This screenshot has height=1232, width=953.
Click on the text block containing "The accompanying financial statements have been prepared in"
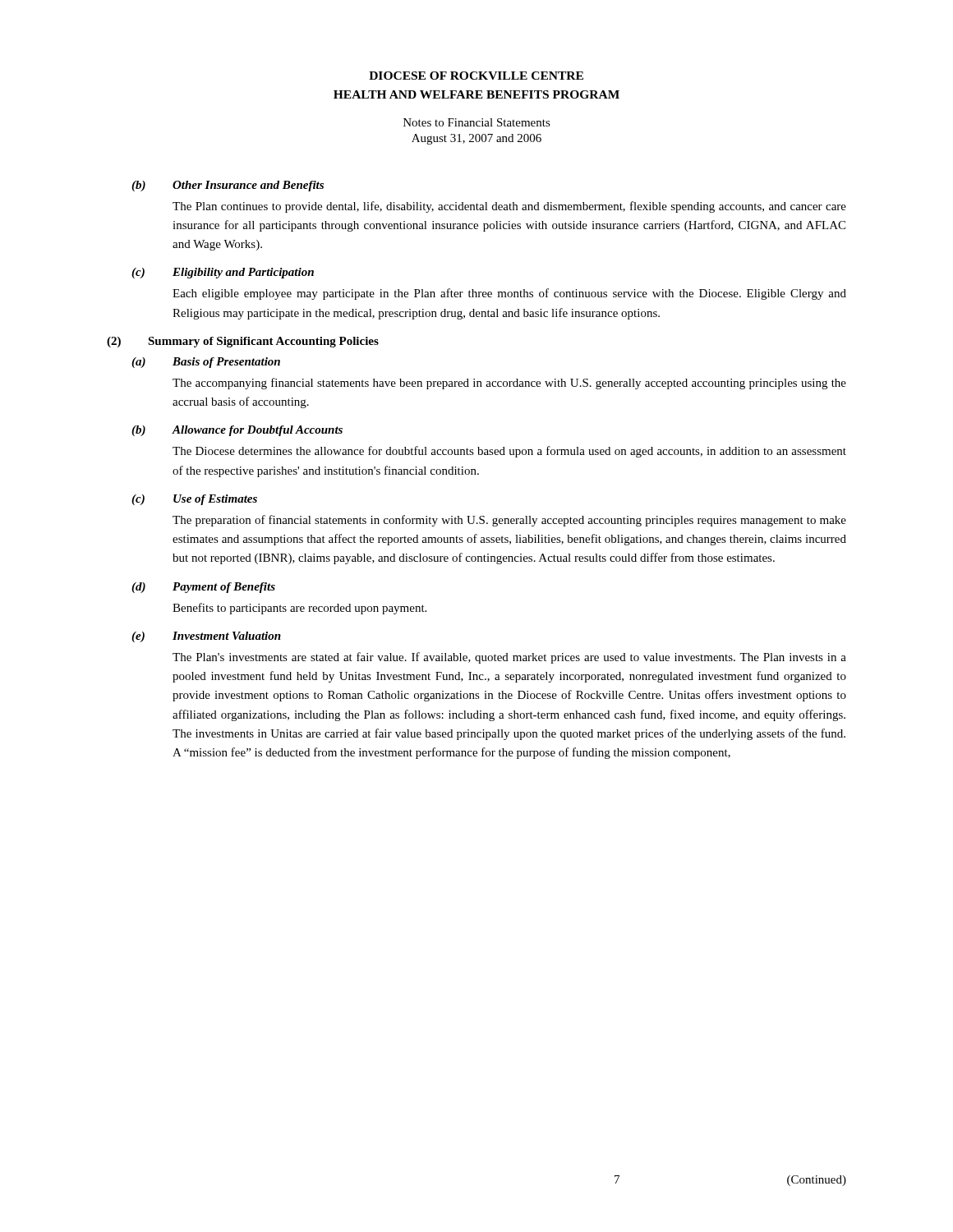(x=509, y=392)
